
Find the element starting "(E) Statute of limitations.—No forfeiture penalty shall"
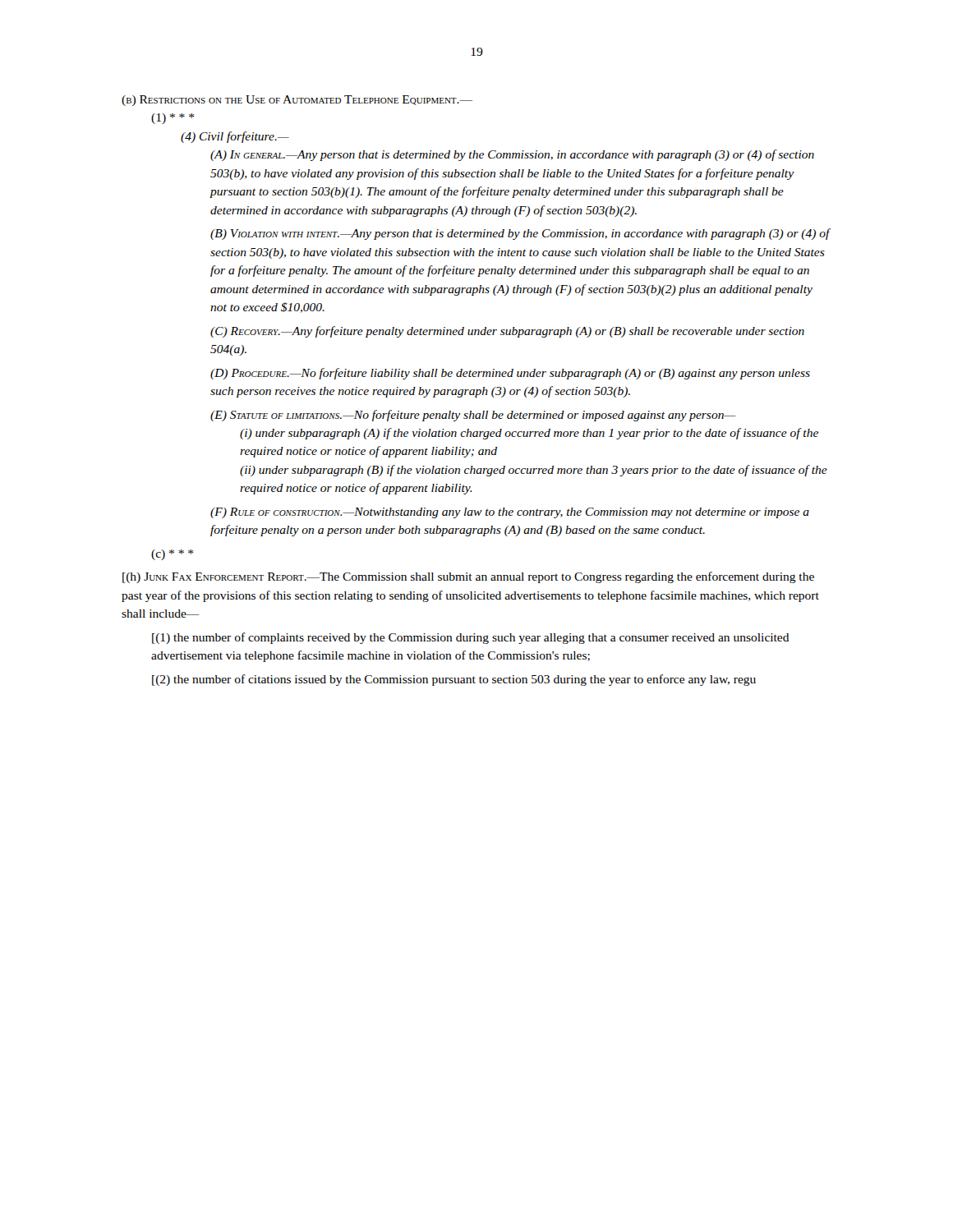point(473,416)
